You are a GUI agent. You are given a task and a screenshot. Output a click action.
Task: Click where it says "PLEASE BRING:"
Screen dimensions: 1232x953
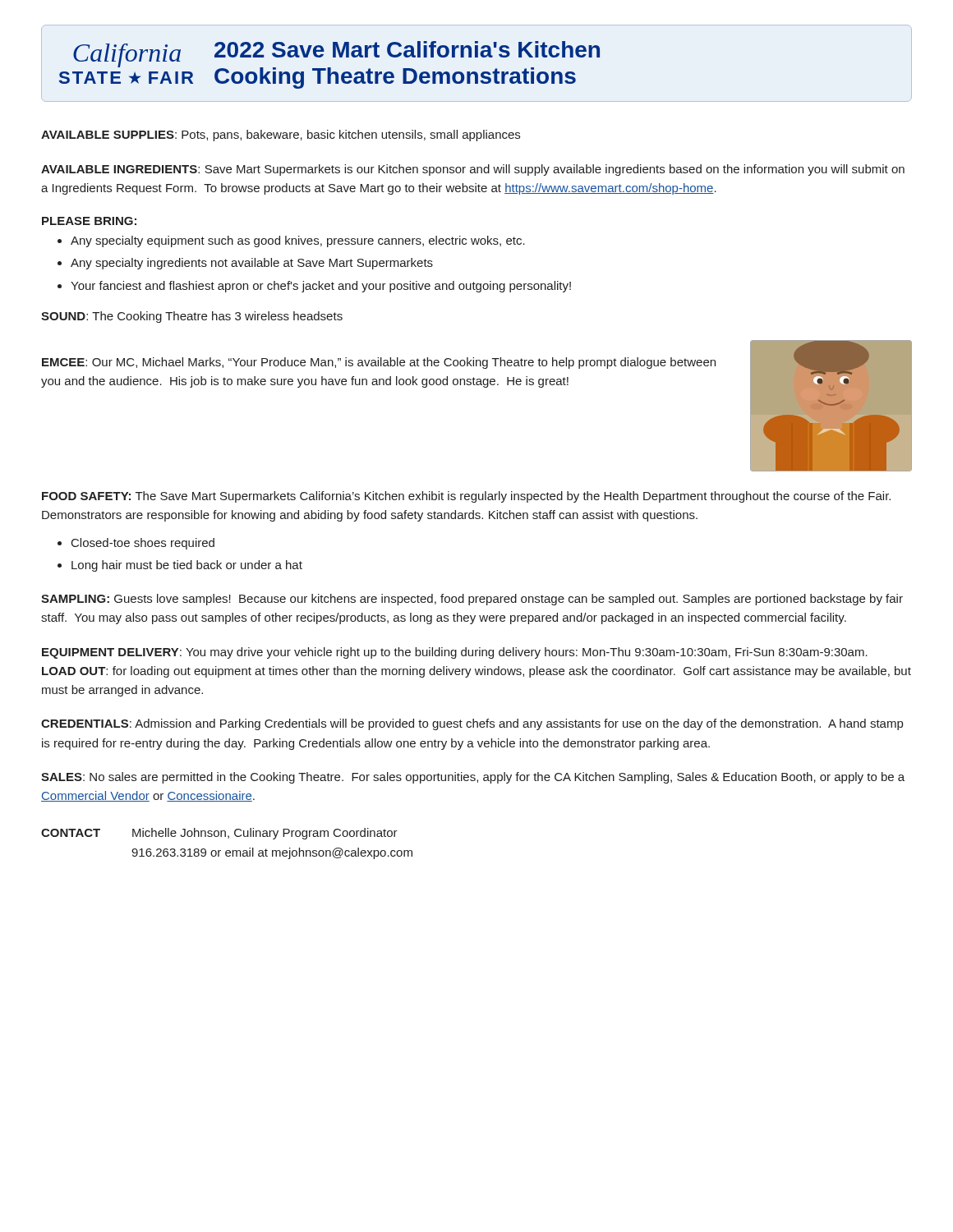tap(89, 221)
